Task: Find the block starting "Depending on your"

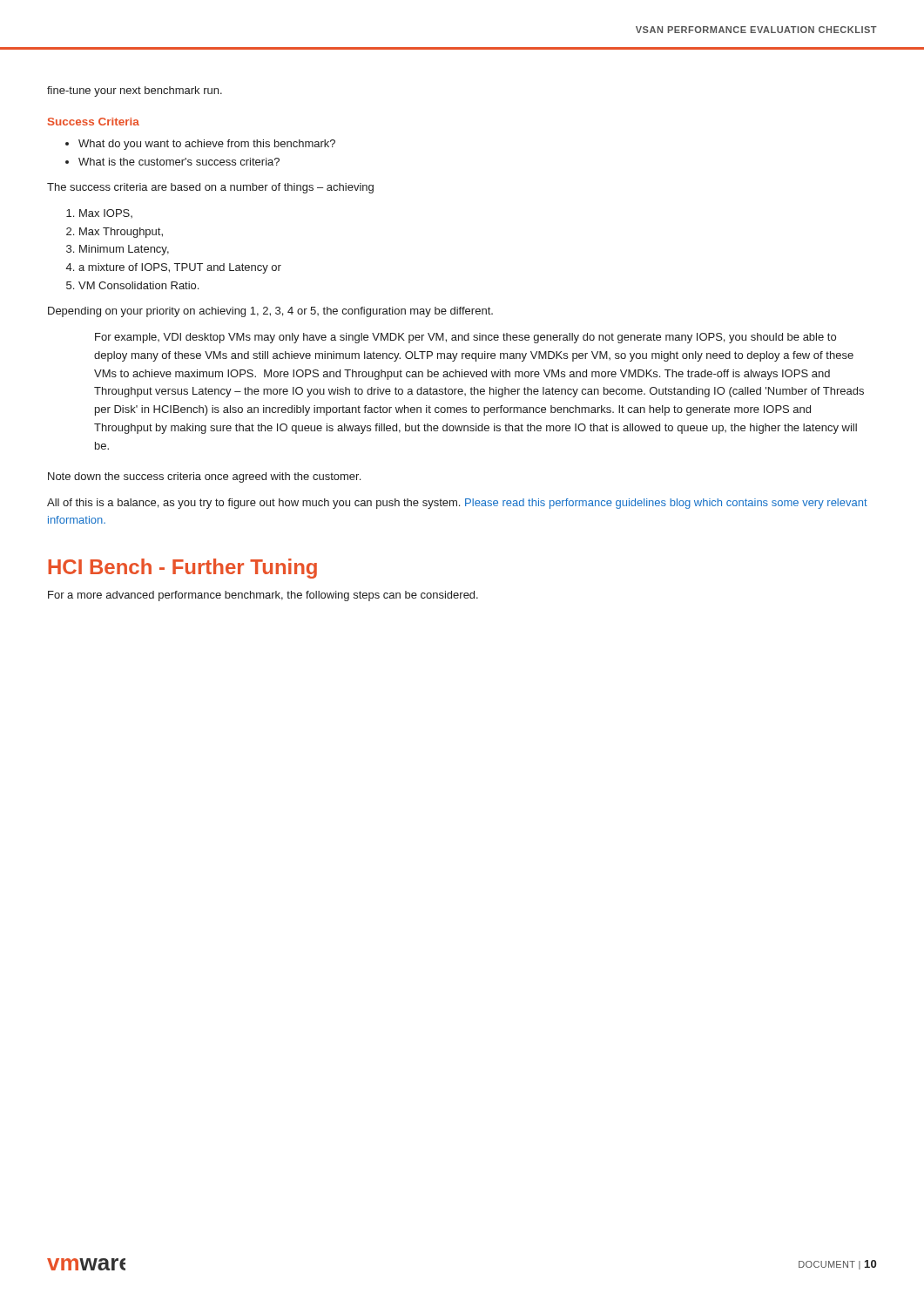Action: pos(270,311)
